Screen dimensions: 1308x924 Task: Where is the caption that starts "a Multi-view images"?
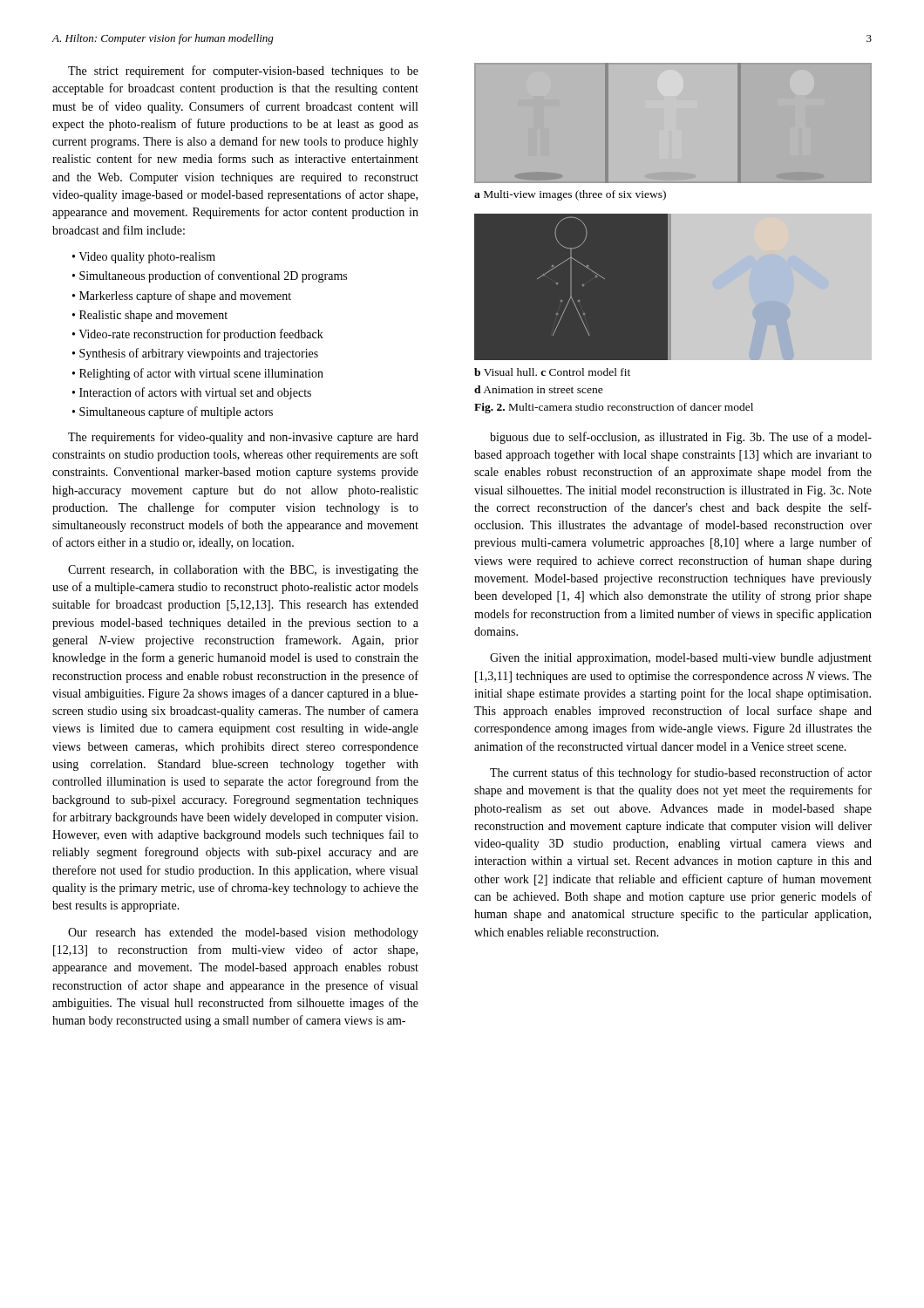click(x=570, y=194)
